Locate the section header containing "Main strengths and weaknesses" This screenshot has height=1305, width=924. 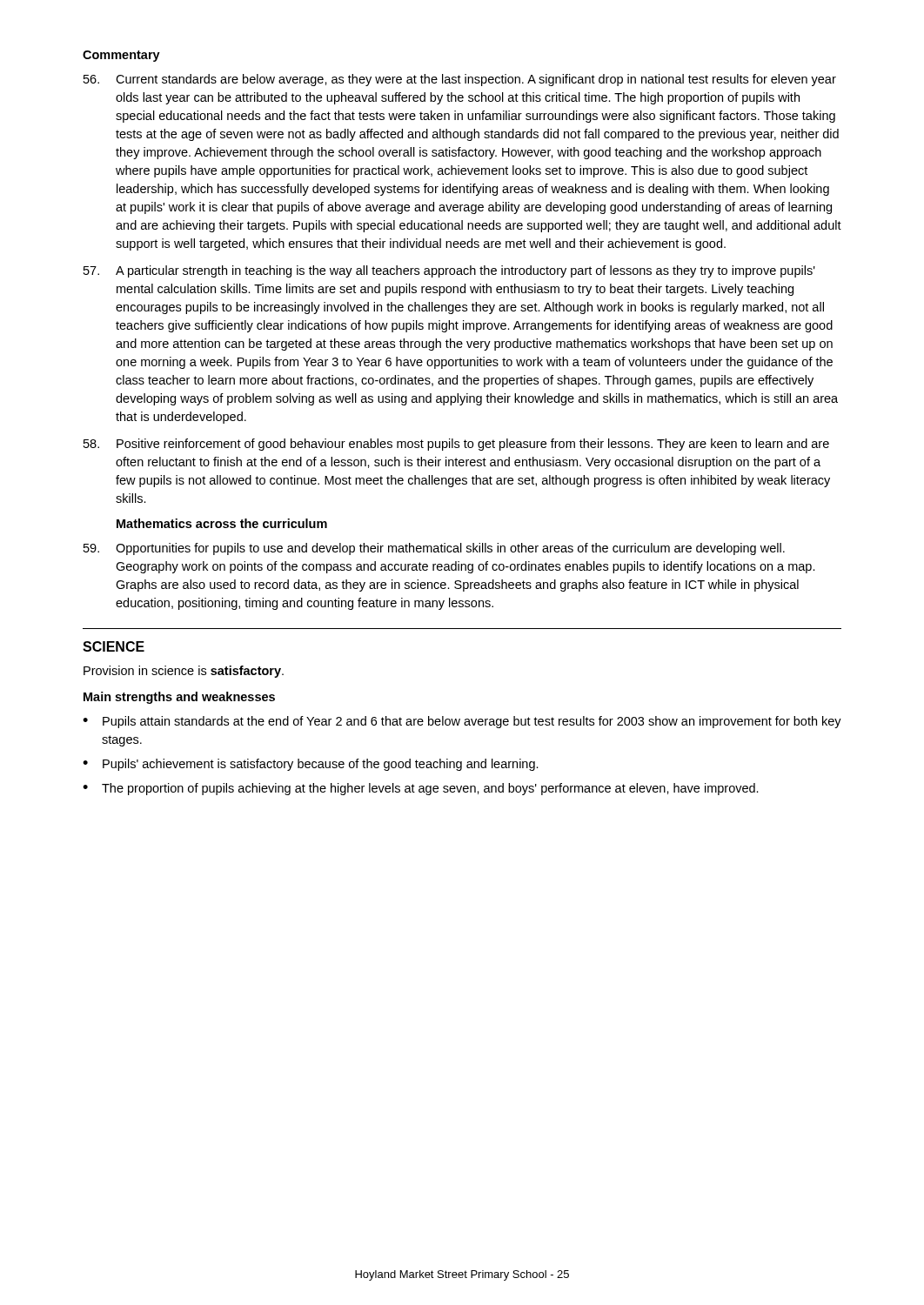pyautogui.click(x=179, y=697)
